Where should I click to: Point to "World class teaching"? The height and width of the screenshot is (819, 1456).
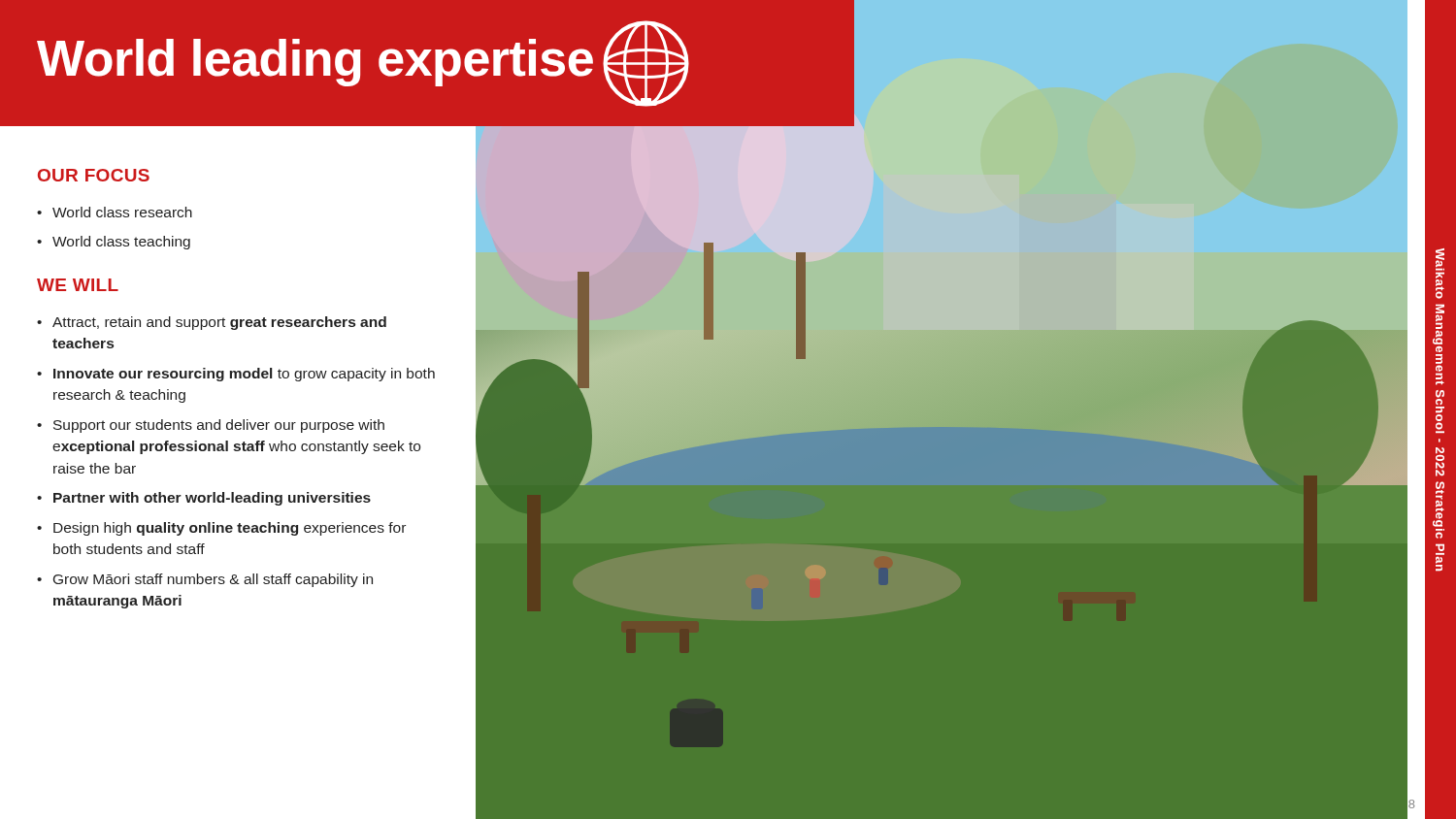pos(122,242)
